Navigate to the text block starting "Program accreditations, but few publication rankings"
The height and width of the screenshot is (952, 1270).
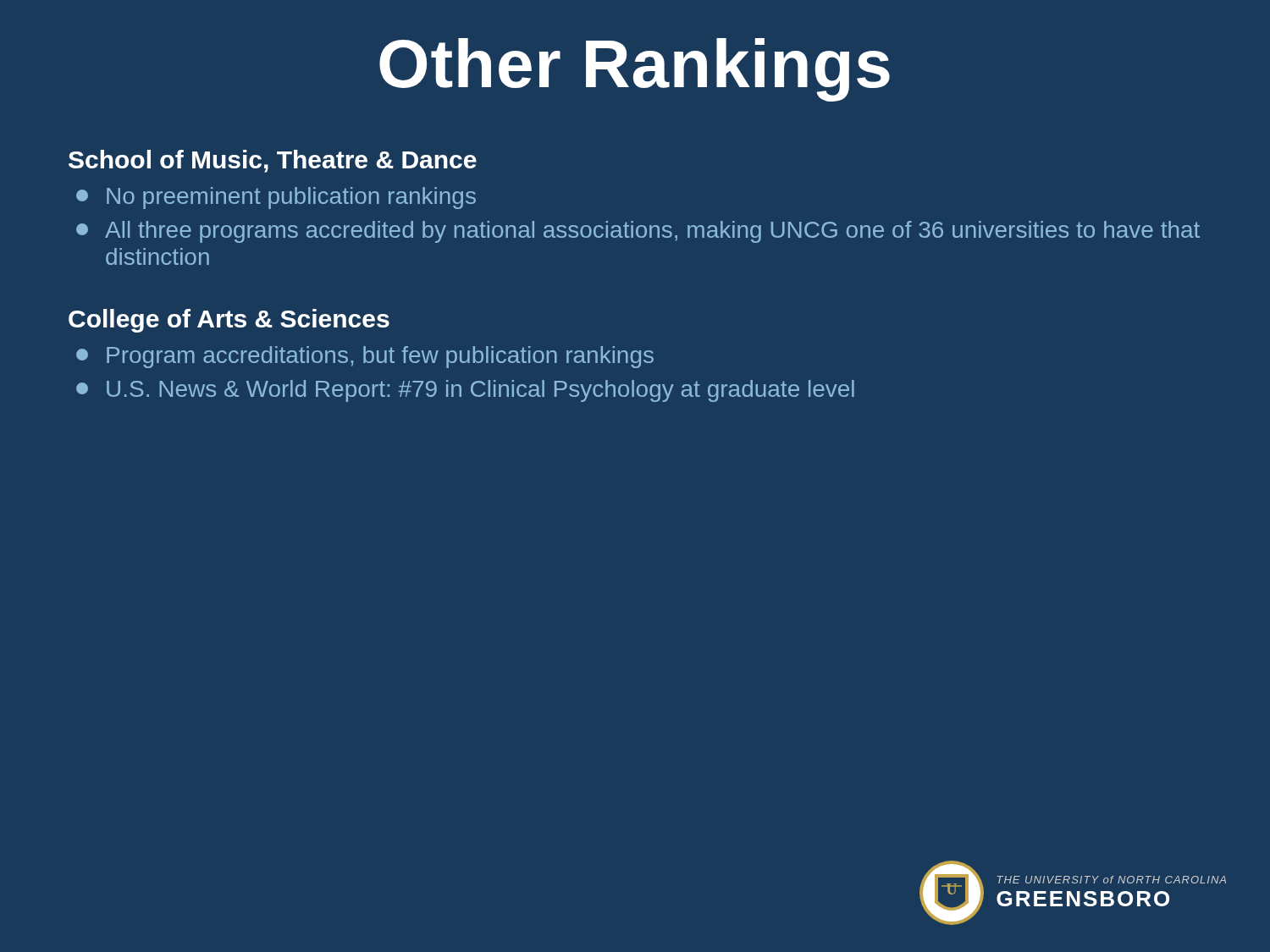[x=365, y=355]
